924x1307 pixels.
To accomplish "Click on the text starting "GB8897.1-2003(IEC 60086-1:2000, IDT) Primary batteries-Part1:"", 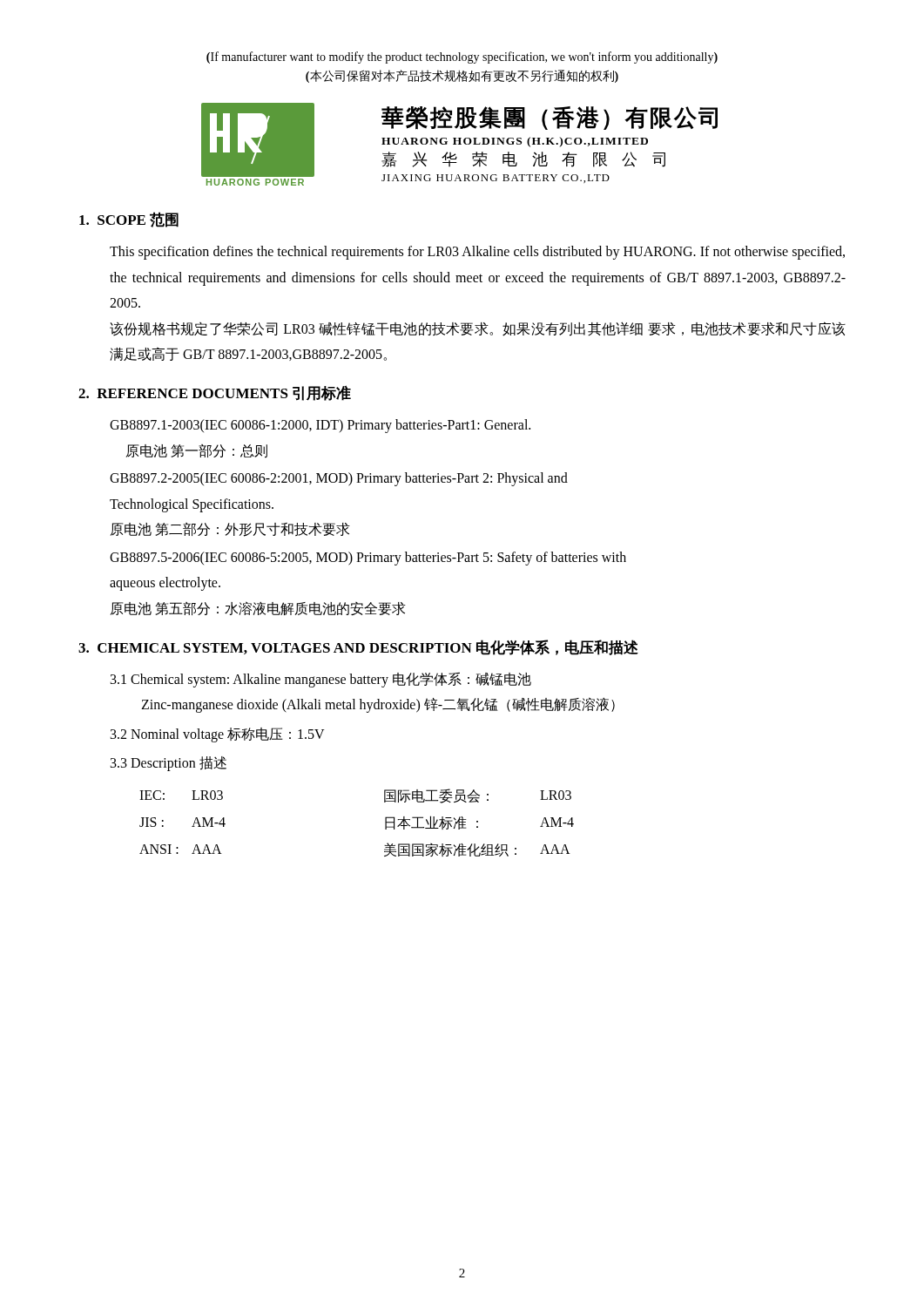I will coord(321,438).
